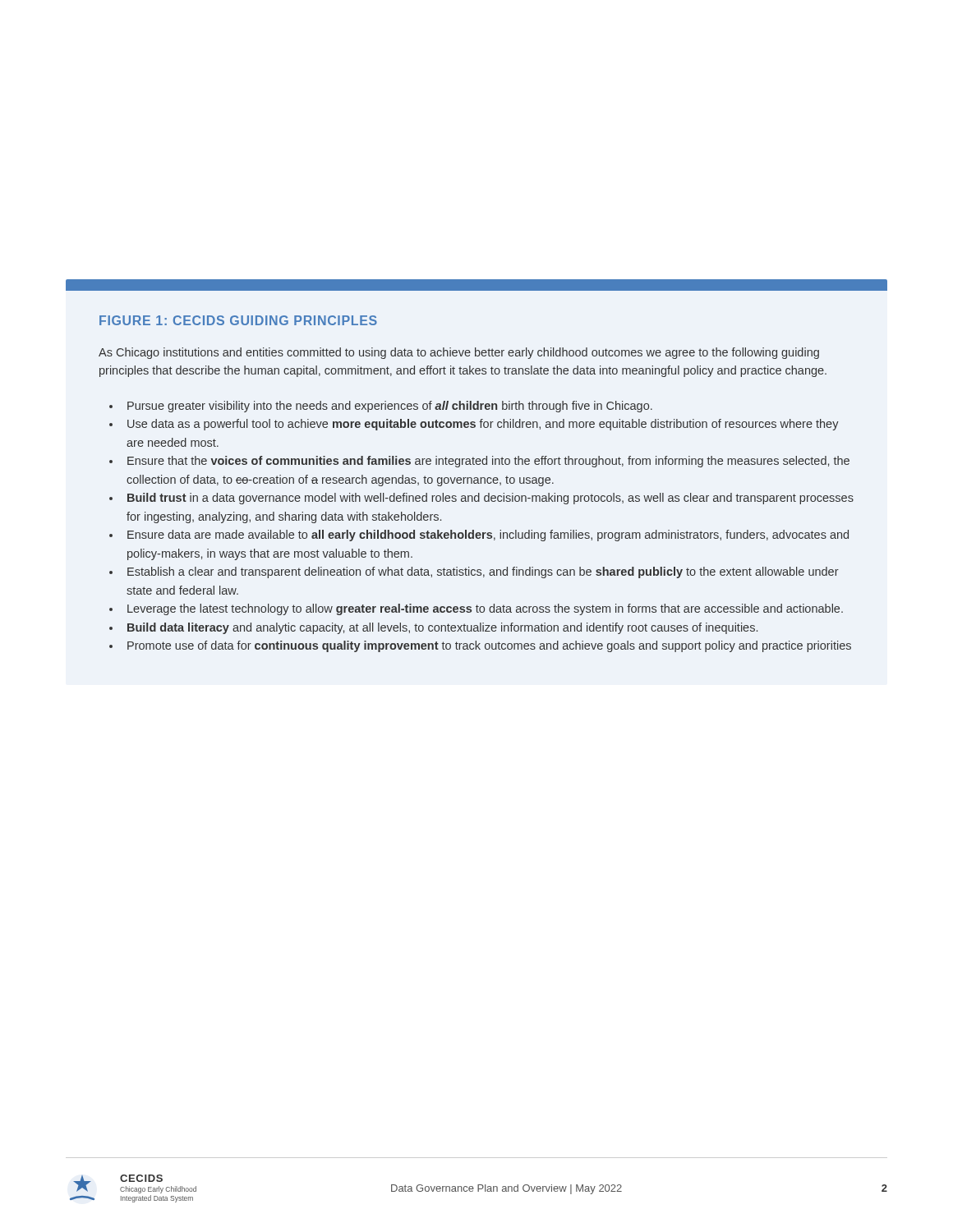
Task: Locate the list item that says "Ensure that the voices of communities and families"
Action: [488, 471]
